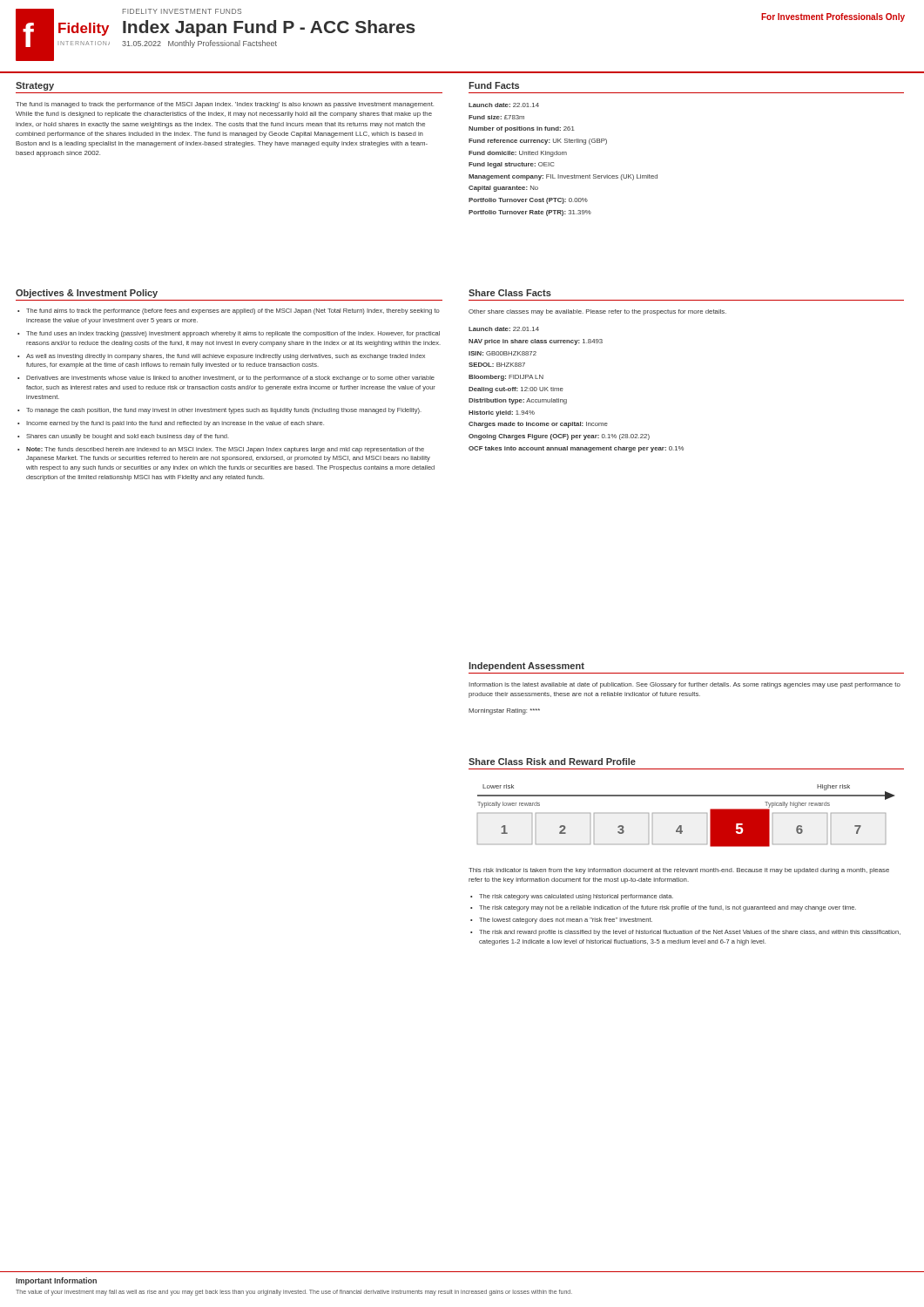924x1307 pixels.
Task: Click on the text block that reads "Launch date: 22.01.14 NAV price in"
Action: click(x=504, y=329)
